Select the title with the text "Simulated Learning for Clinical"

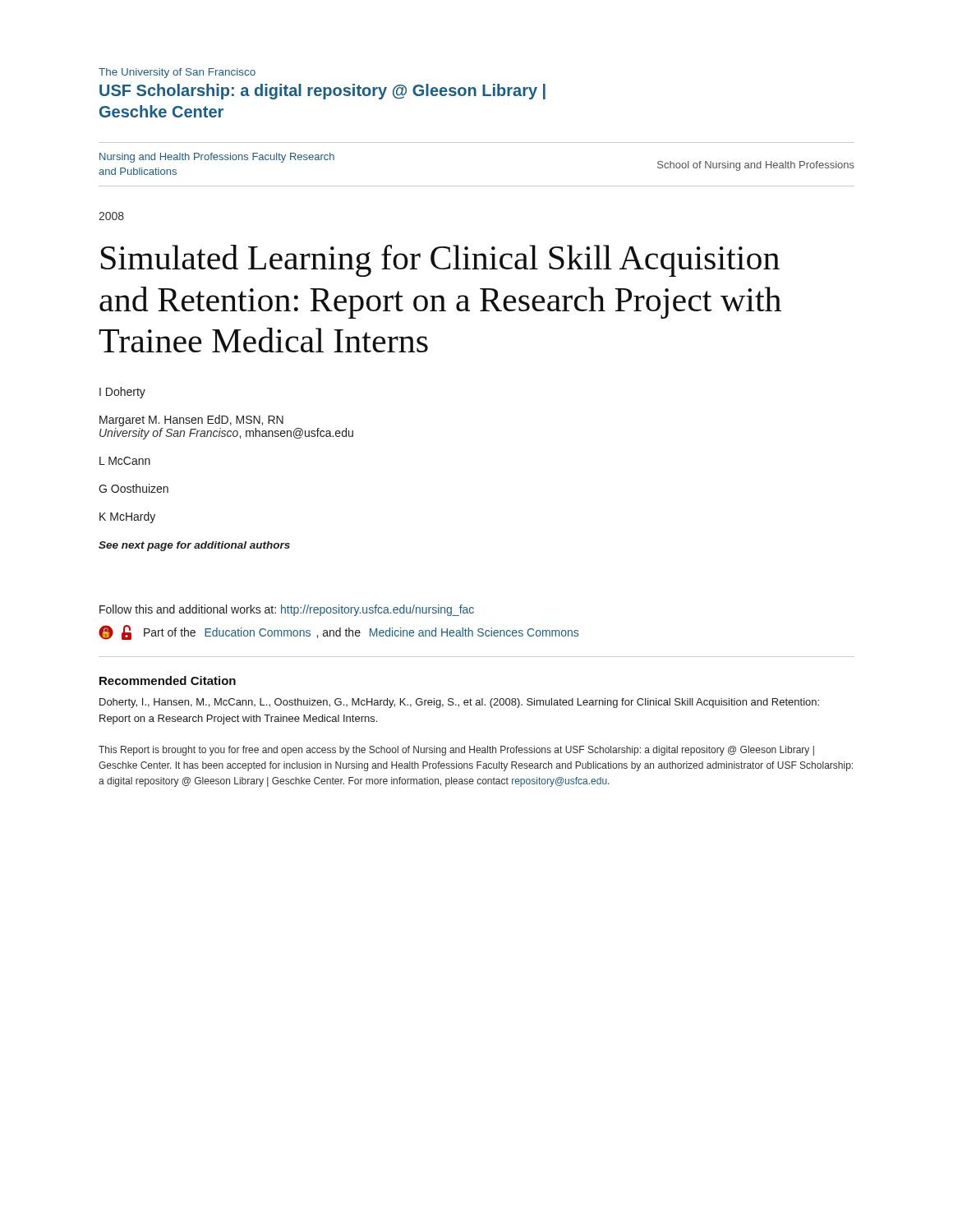pyautogui.click(x=440, y=300)
